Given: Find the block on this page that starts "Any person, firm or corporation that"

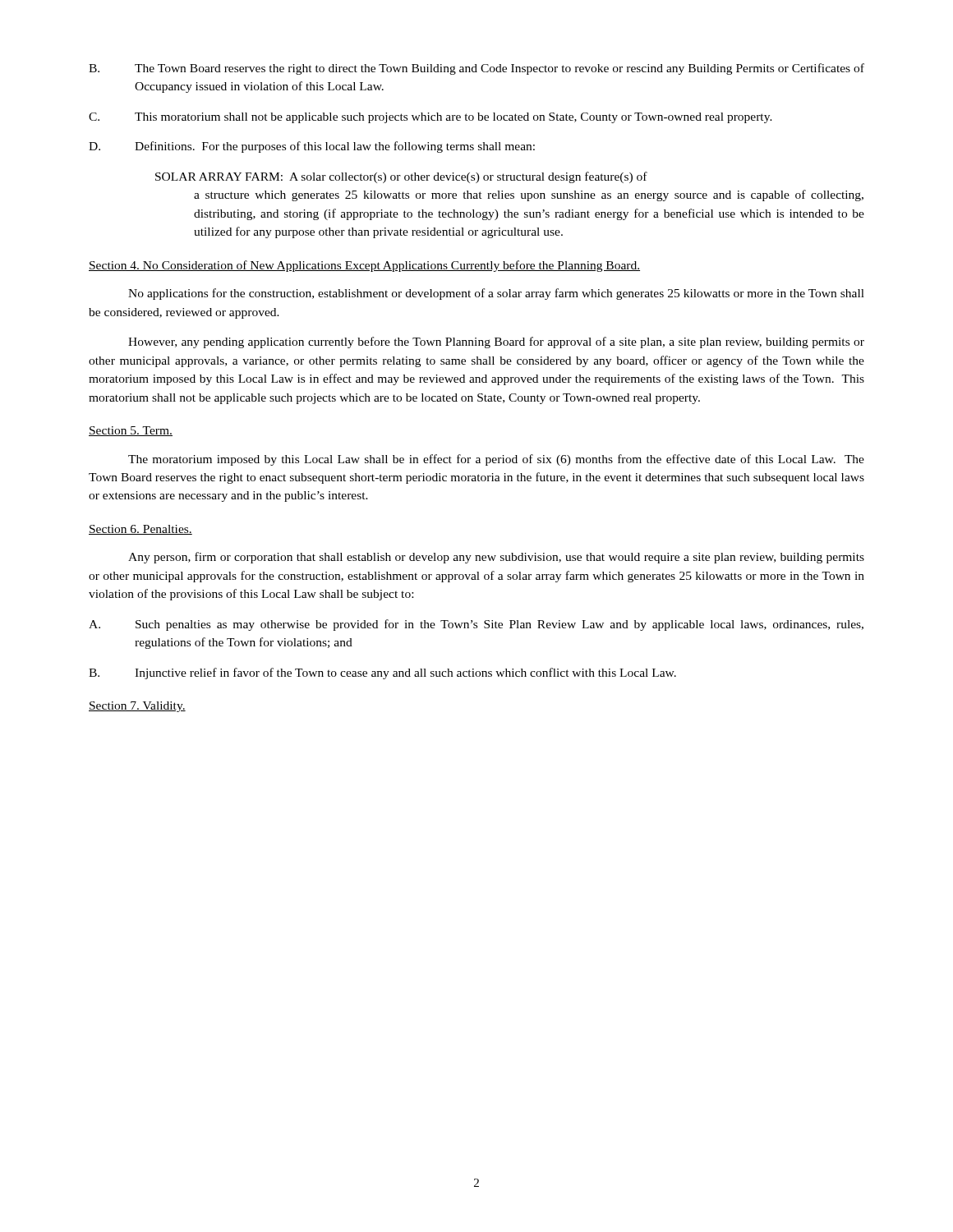Looking at the screenshot, I should point(476,575).
